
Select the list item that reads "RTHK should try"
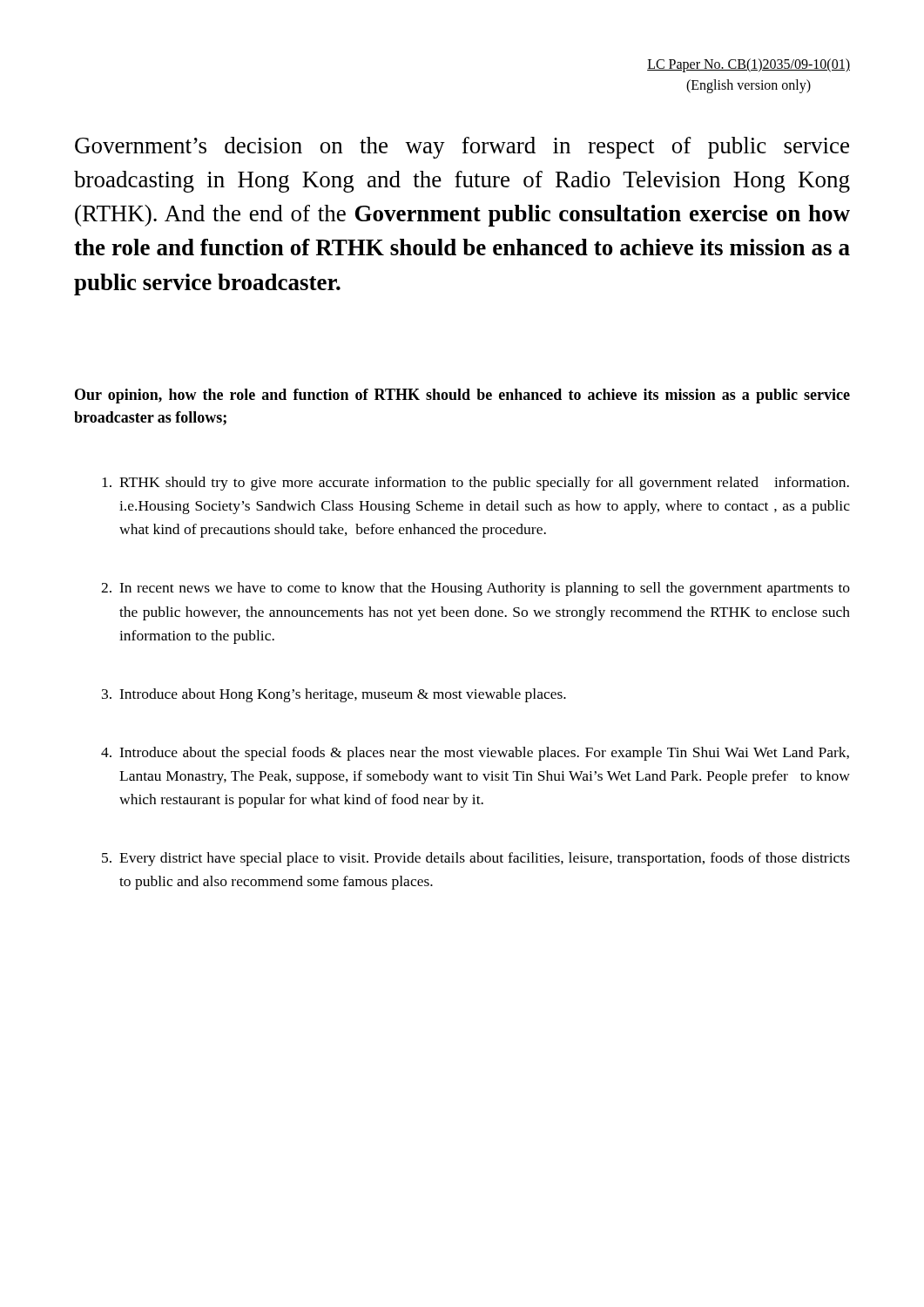coord(462,506)
